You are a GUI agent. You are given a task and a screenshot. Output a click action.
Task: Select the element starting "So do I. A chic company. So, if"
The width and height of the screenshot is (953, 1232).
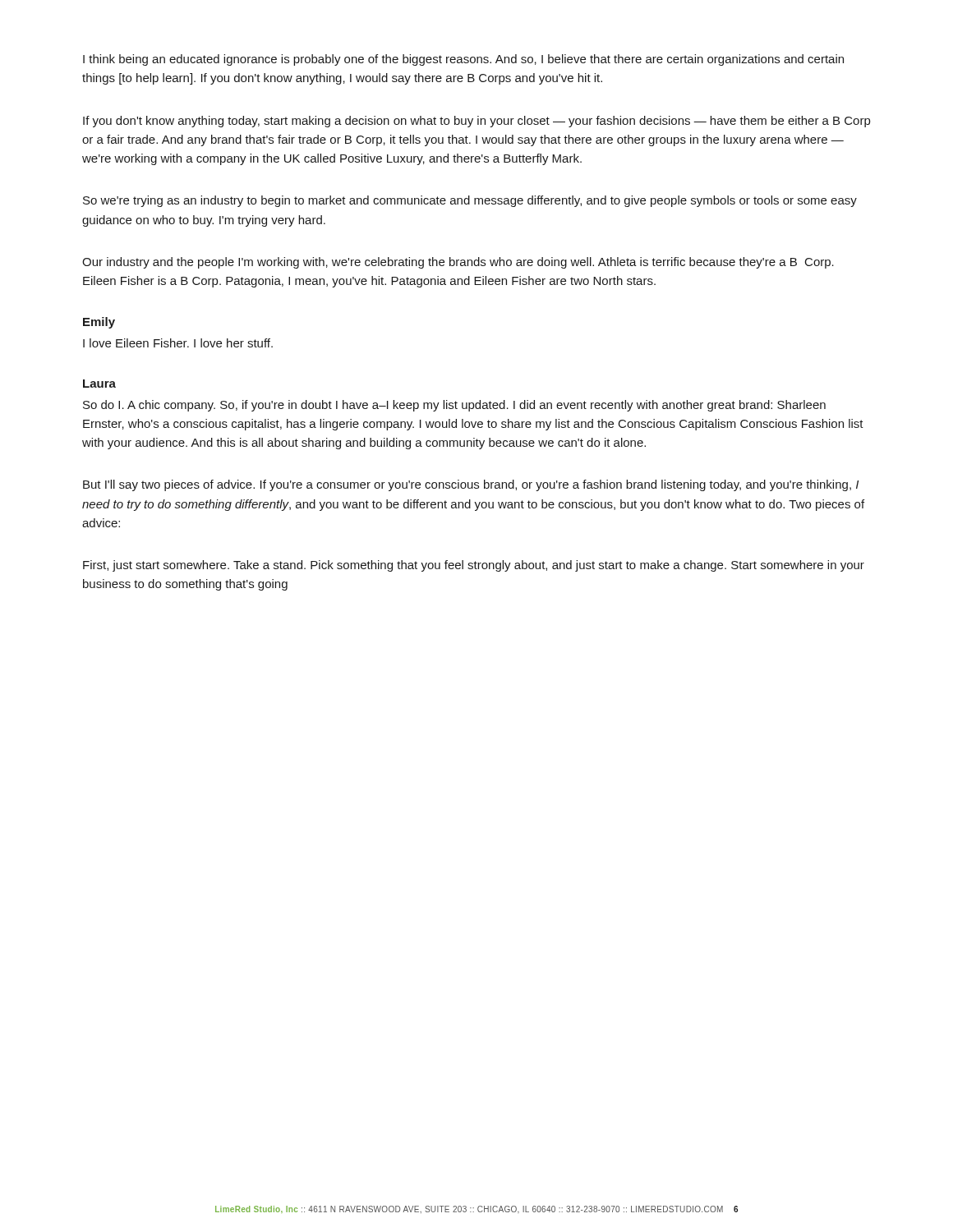point(473,423)
